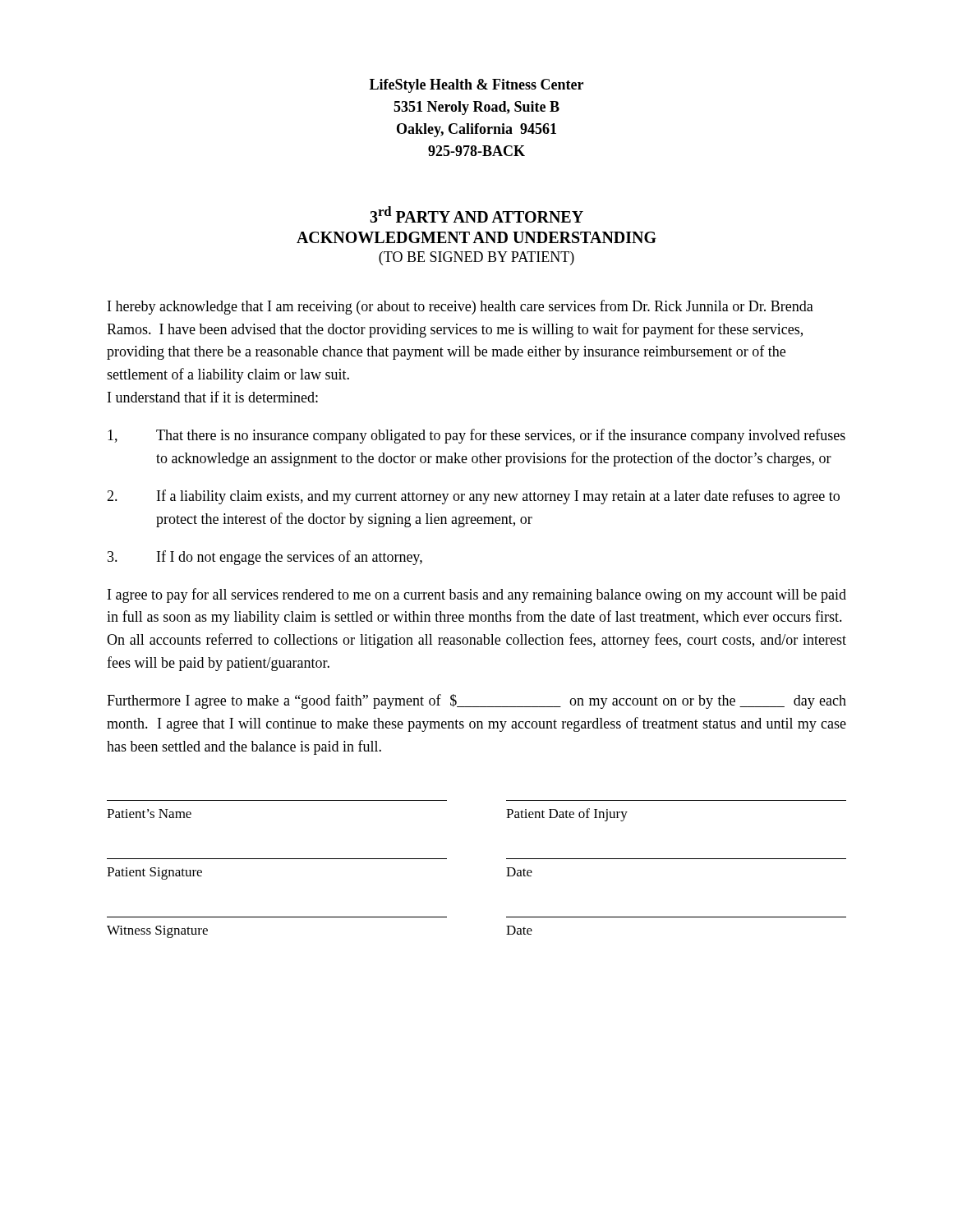Click on the title that reads "3rd PARTY AND ATTORNEY ACKNOWLEDGMENT AND UNDERSTANDING"
The width and height of the screenshot is (953, 1232).
click(476, 234)
